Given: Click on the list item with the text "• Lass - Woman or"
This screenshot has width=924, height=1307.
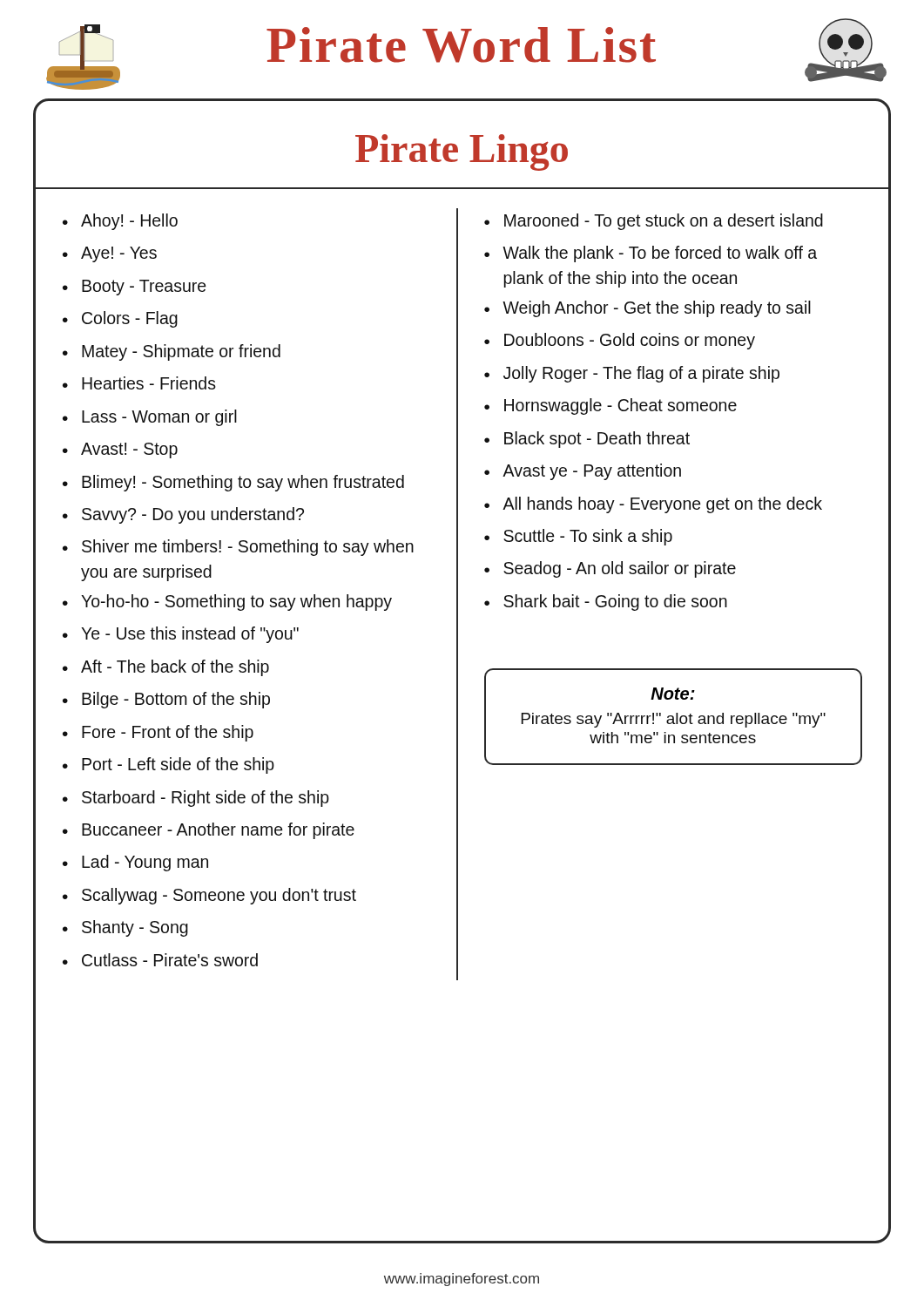Looking at the screenshot, I should click(x=150, y=418).
